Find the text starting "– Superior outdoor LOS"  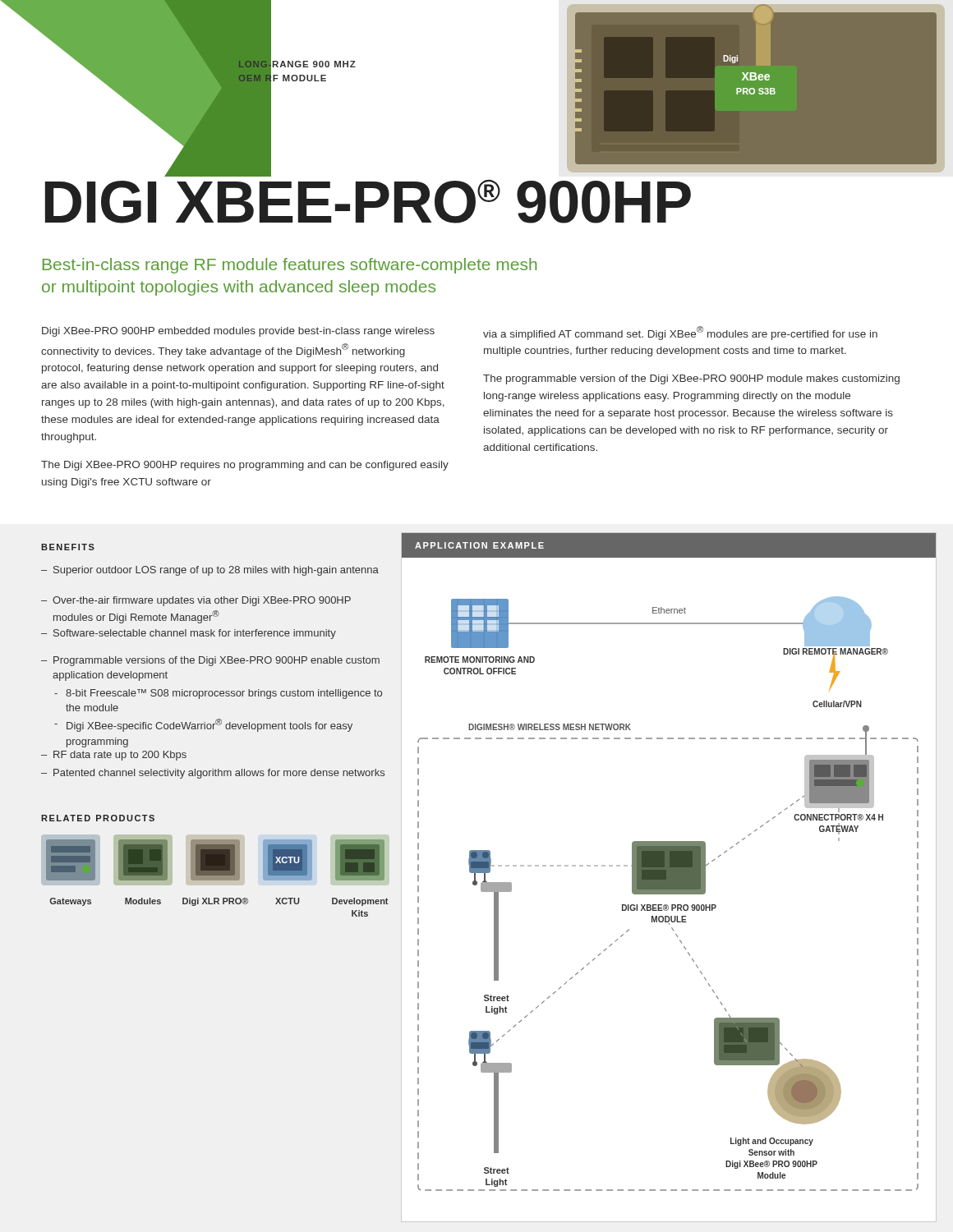(x=216, y=570)
